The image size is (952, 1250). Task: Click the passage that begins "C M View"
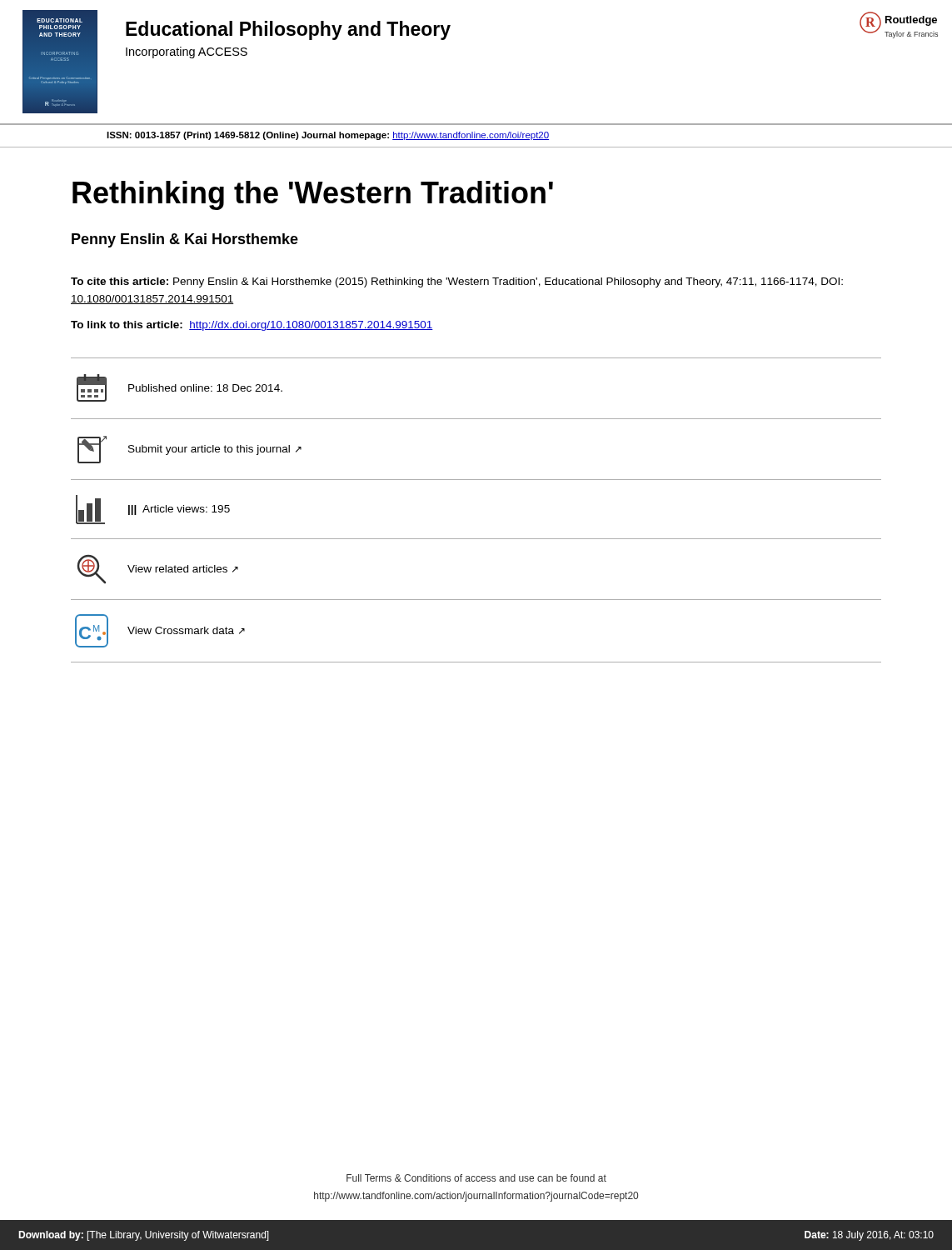pyautogui.click(x=158, y=631)
